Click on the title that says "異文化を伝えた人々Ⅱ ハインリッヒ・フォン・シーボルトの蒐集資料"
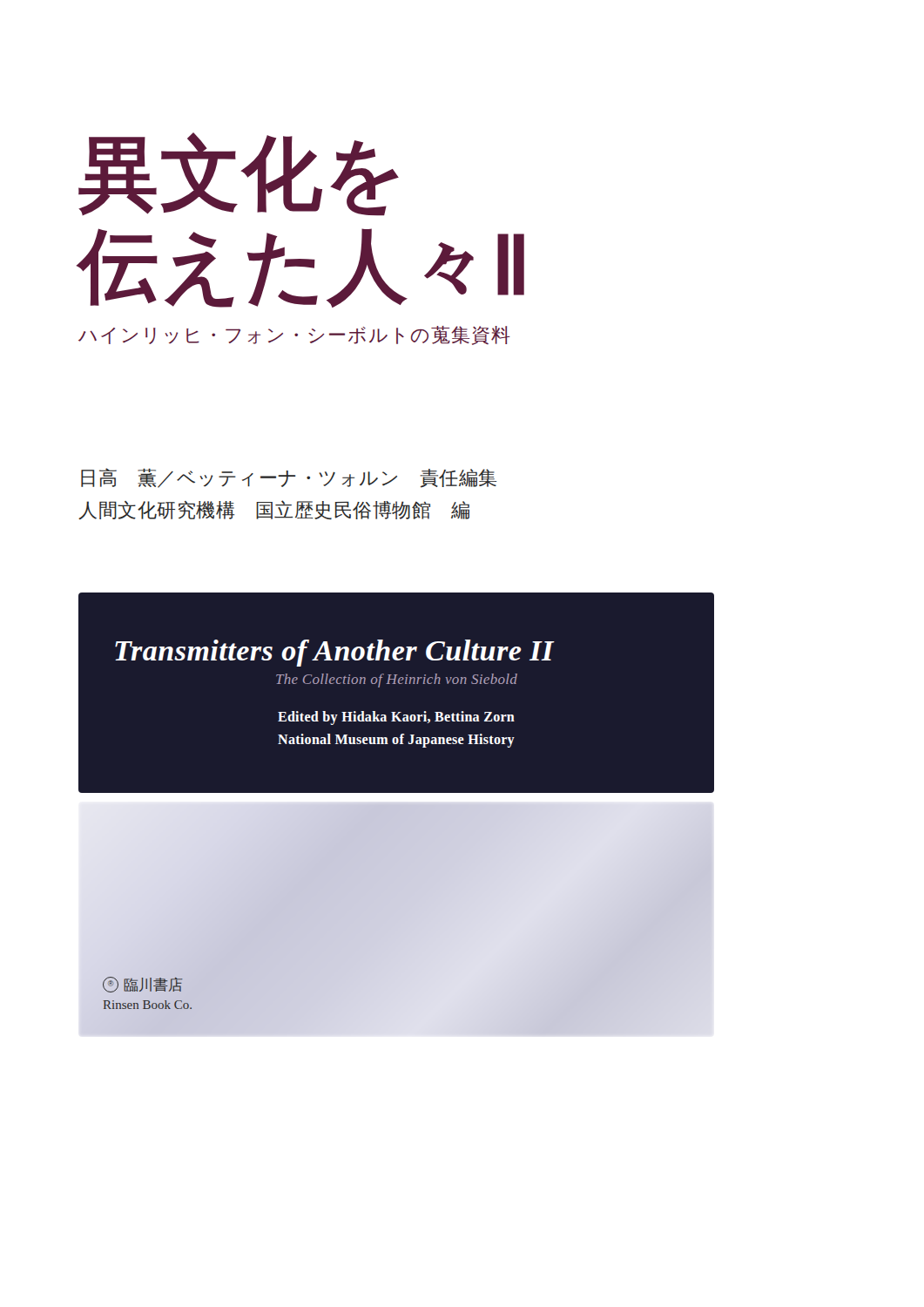Screen dimensions: 1307x924 coord(305,239)
